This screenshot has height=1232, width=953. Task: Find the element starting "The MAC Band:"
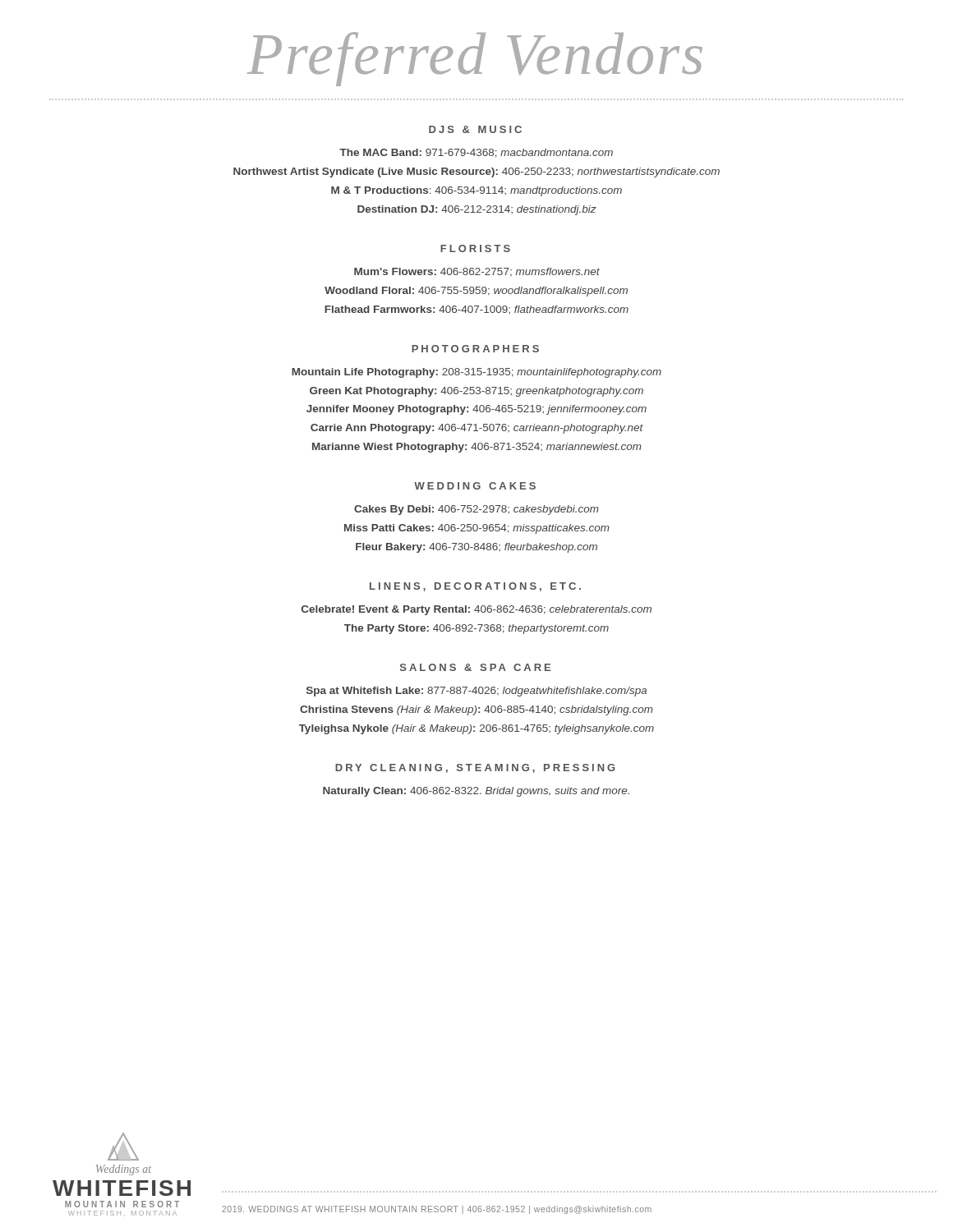476,152
